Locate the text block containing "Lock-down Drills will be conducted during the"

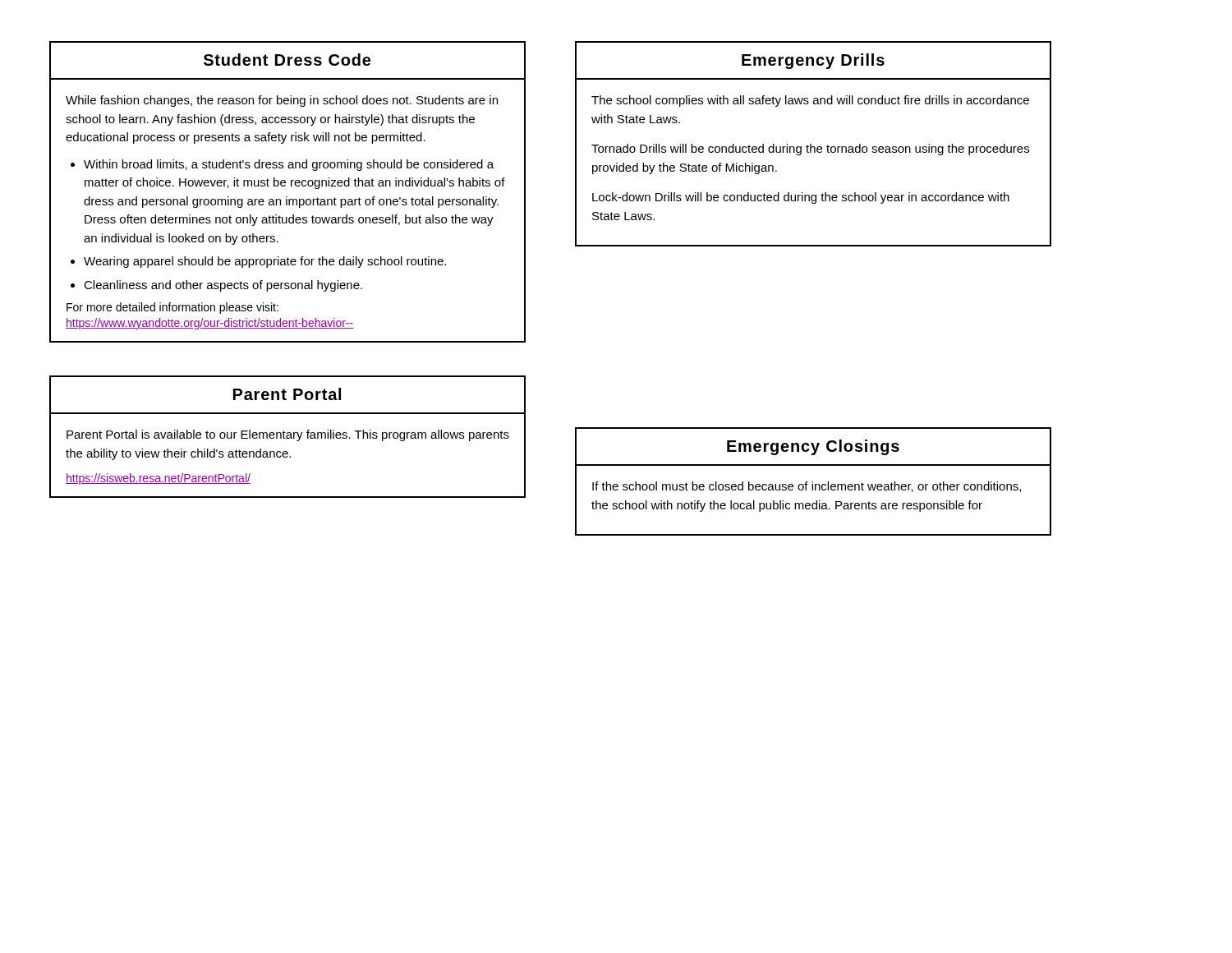(801, 206)
